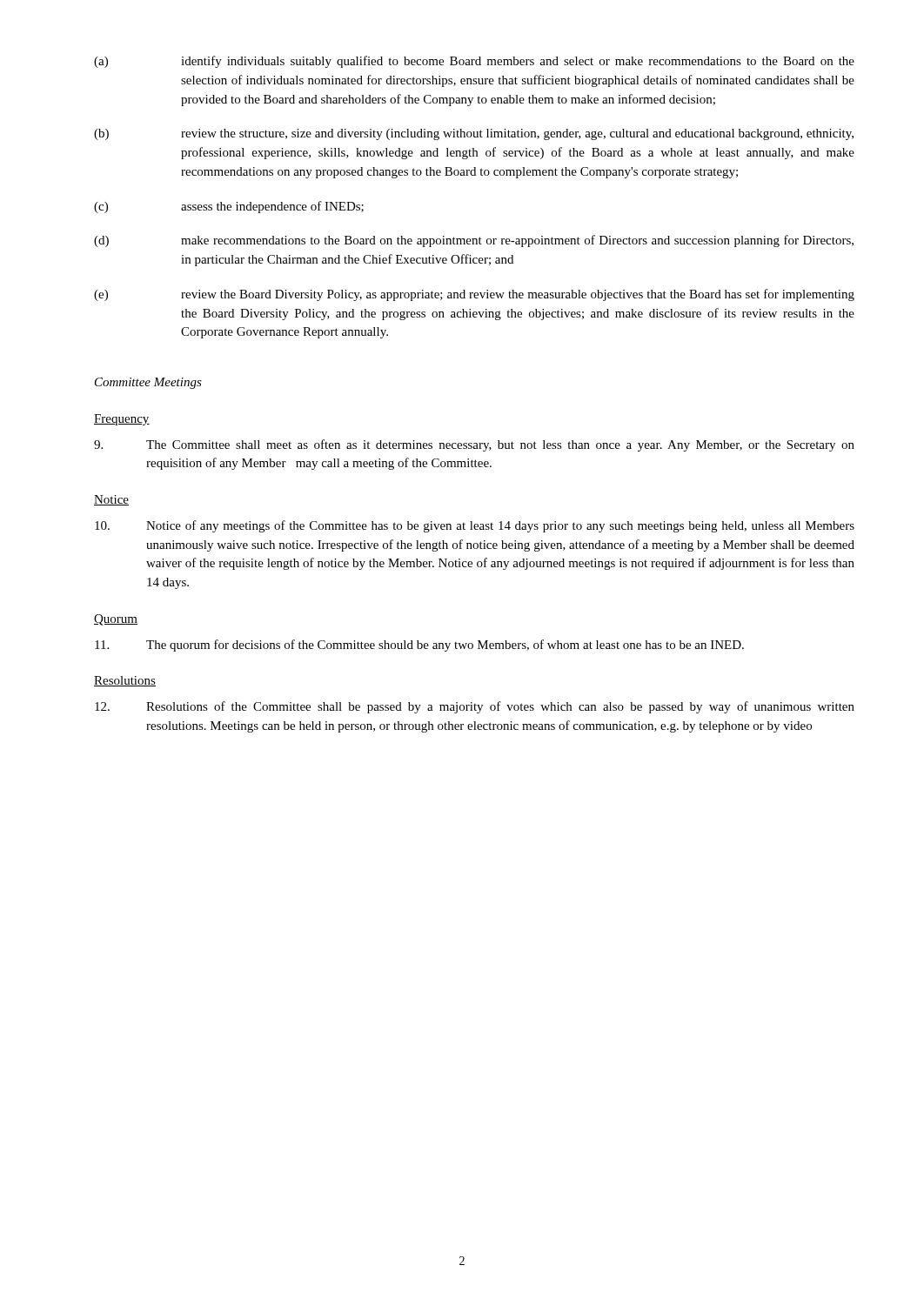The height and width of the screenshot is (1305, 924).
Task: Click where it says "(c) assess the independence of INEDs;"
Action: pos(229,207)
